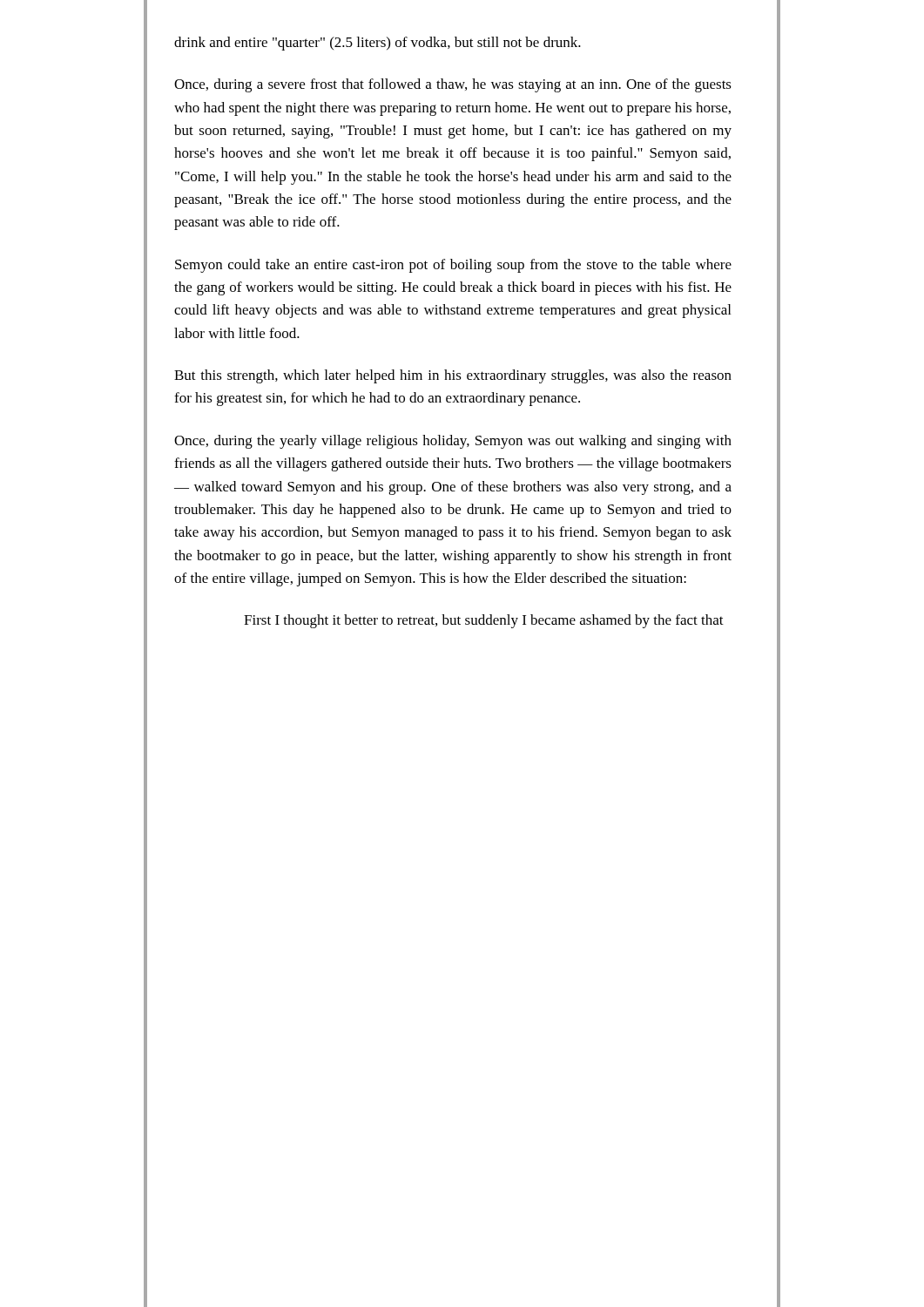Point to the block beginning "drink and entire "quarter" (2.5"

[378, 42]
